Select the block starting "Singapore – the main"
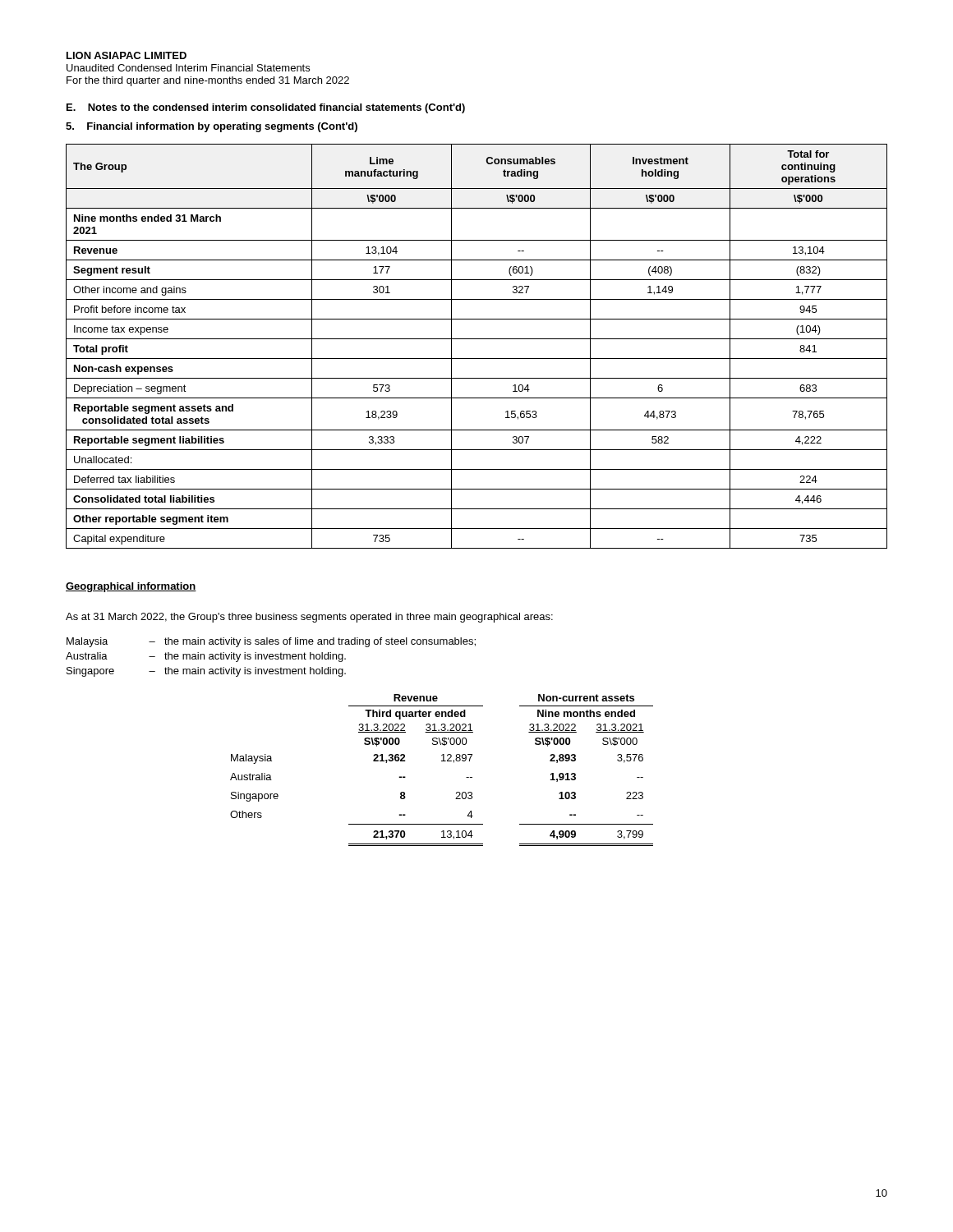This screenshot has height=1232, width=953. click(x=206, y=672)
